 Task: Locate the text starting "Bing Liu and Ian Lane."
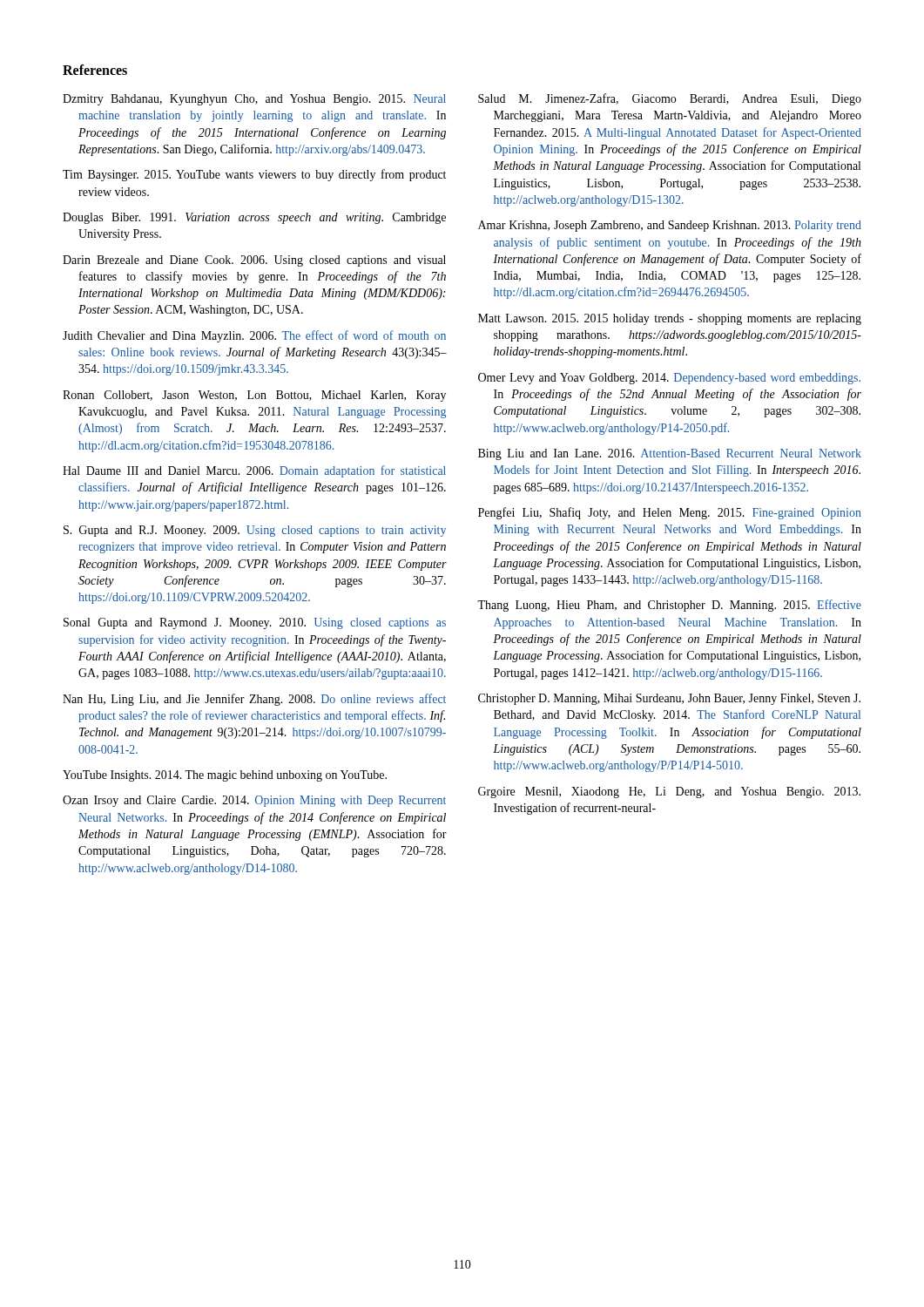pos(669,470)
